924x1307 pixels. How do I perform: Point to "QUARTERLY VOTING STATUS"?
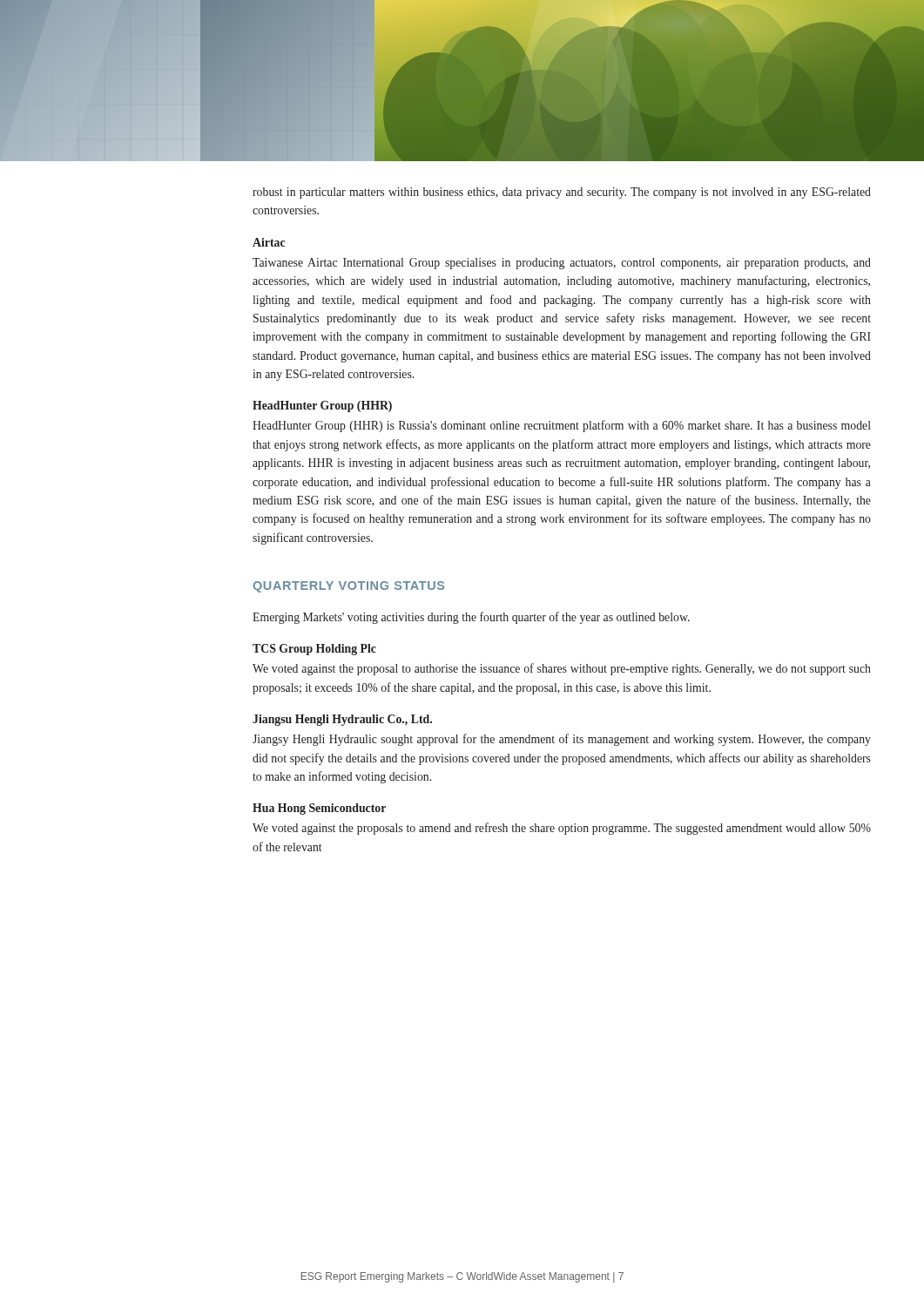349,586
